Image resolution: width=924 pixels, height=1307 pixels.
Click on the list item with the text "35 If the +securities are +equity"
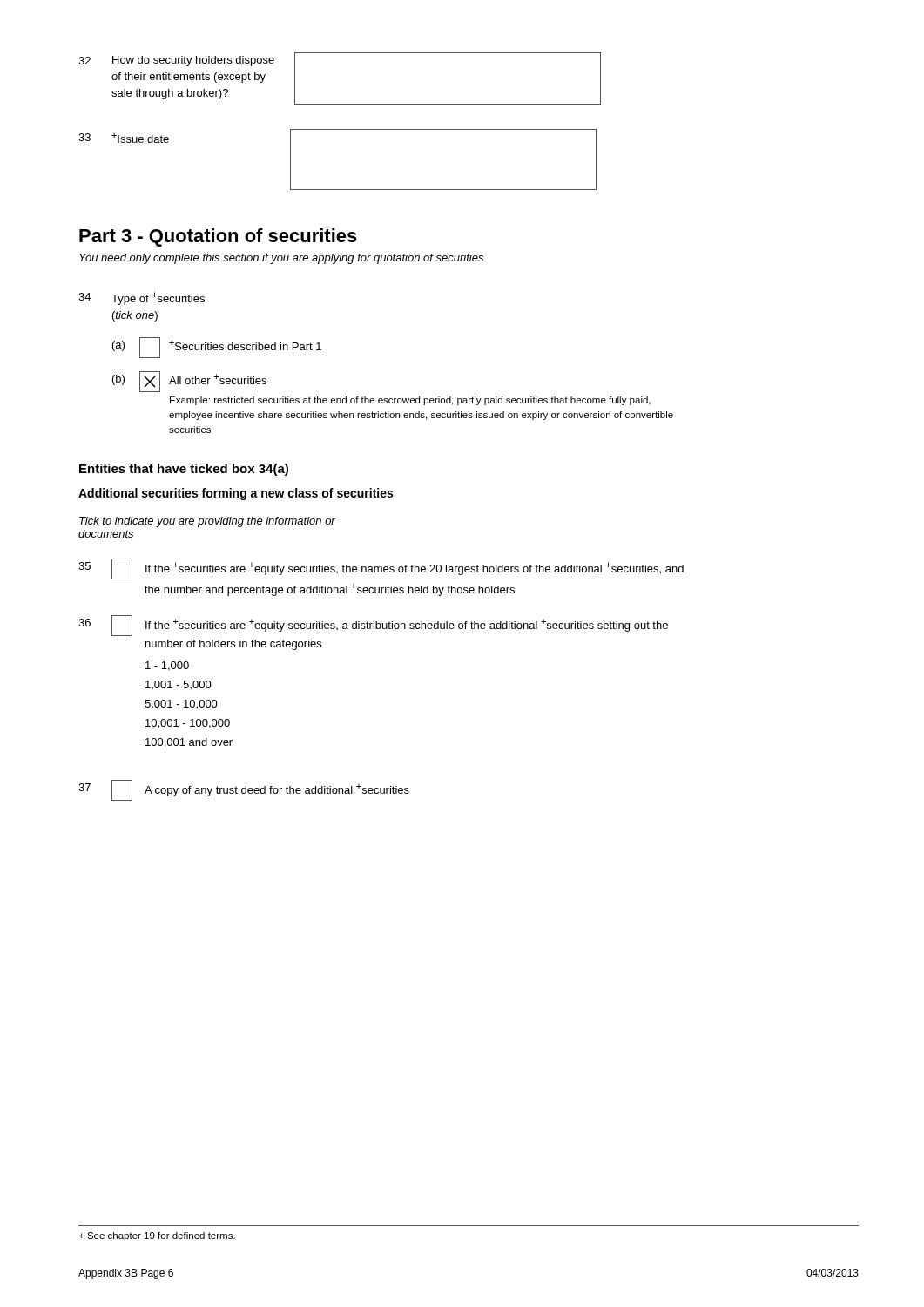(x=381, y=578)
